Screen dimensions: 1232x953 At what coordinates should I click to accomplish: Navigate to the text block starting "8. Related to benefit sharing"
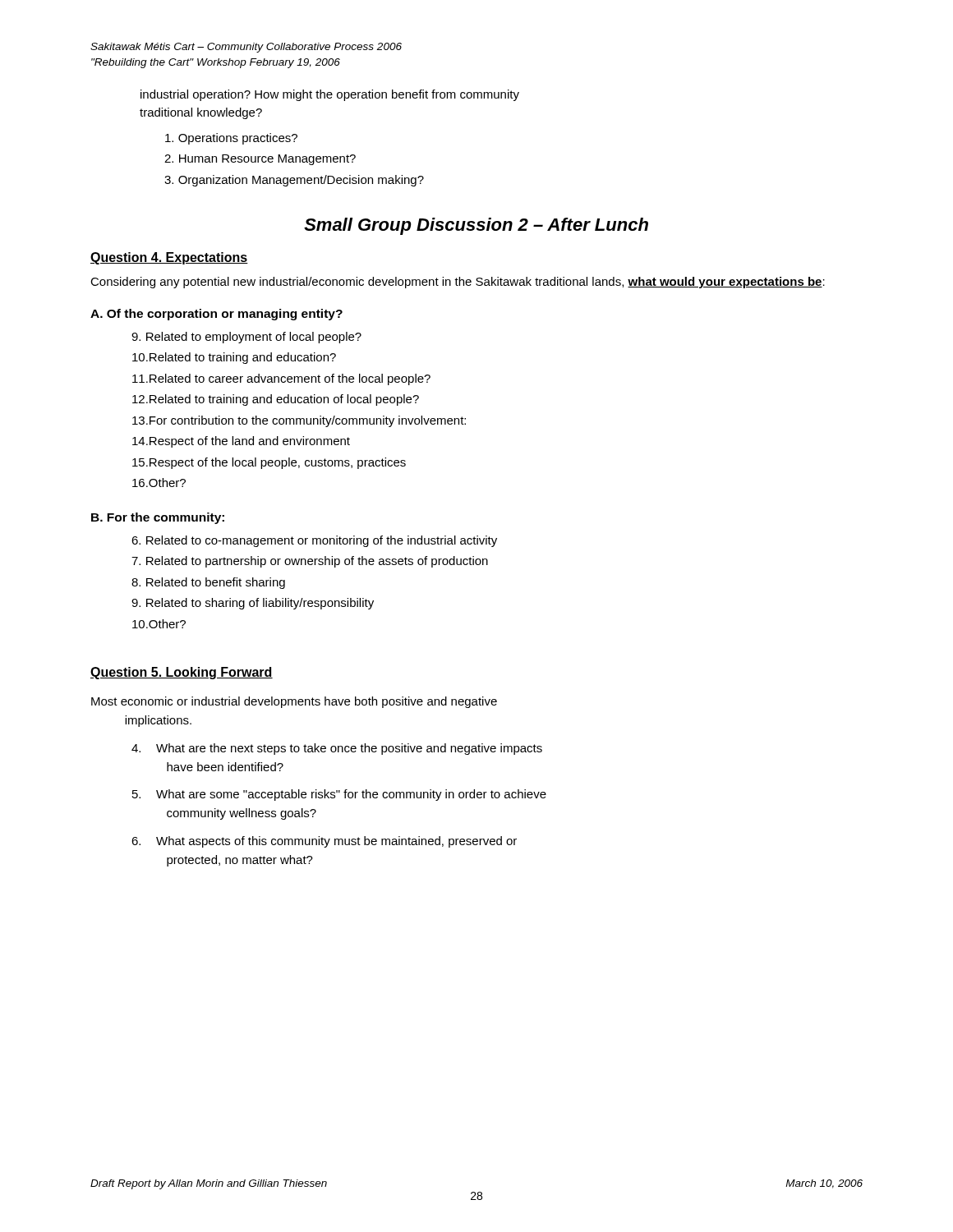(x=209, y=582)
